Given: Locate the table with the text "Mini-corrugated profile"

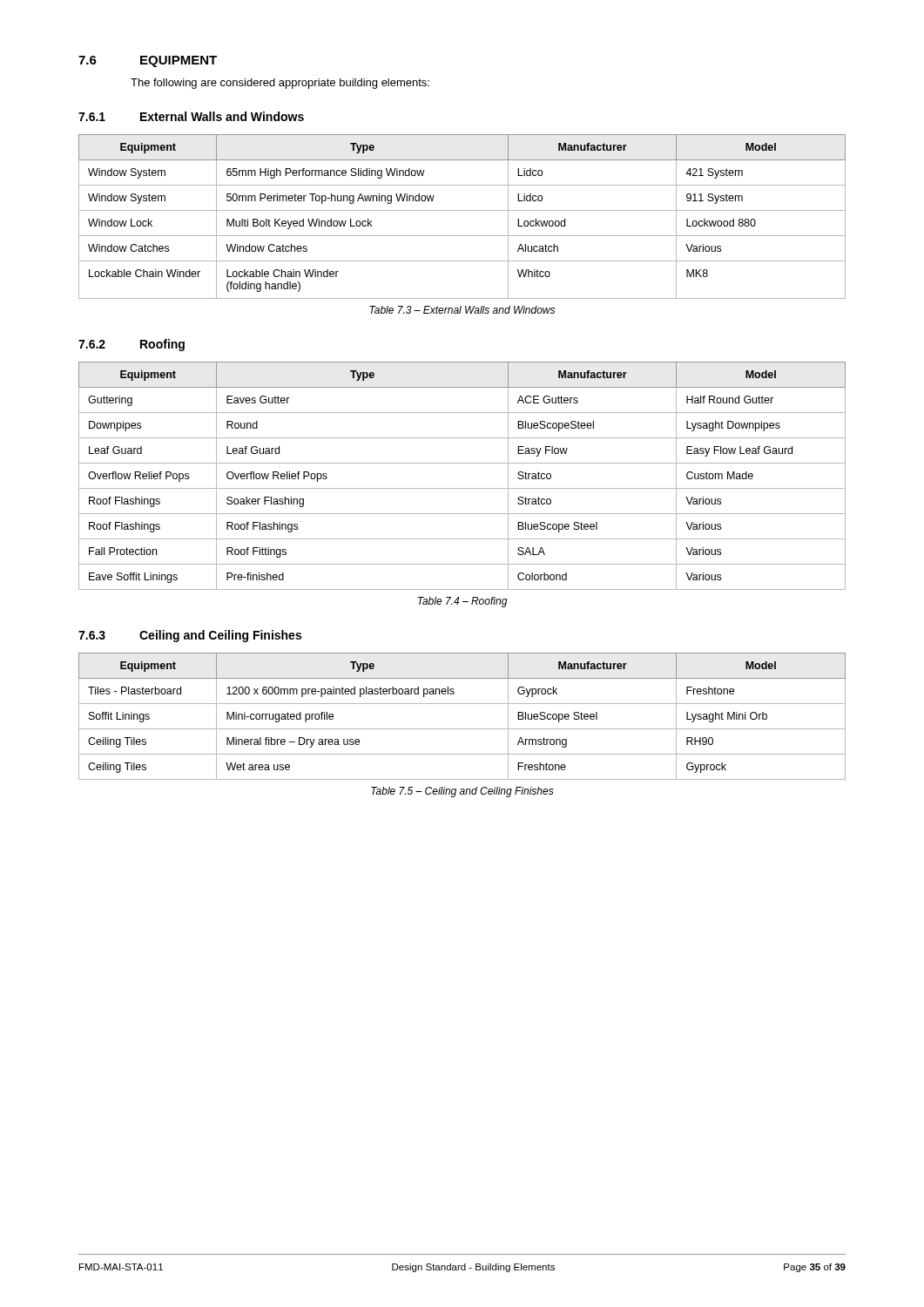Looking at the screenshot, I should pyautogui.click(x=462, y=716).
